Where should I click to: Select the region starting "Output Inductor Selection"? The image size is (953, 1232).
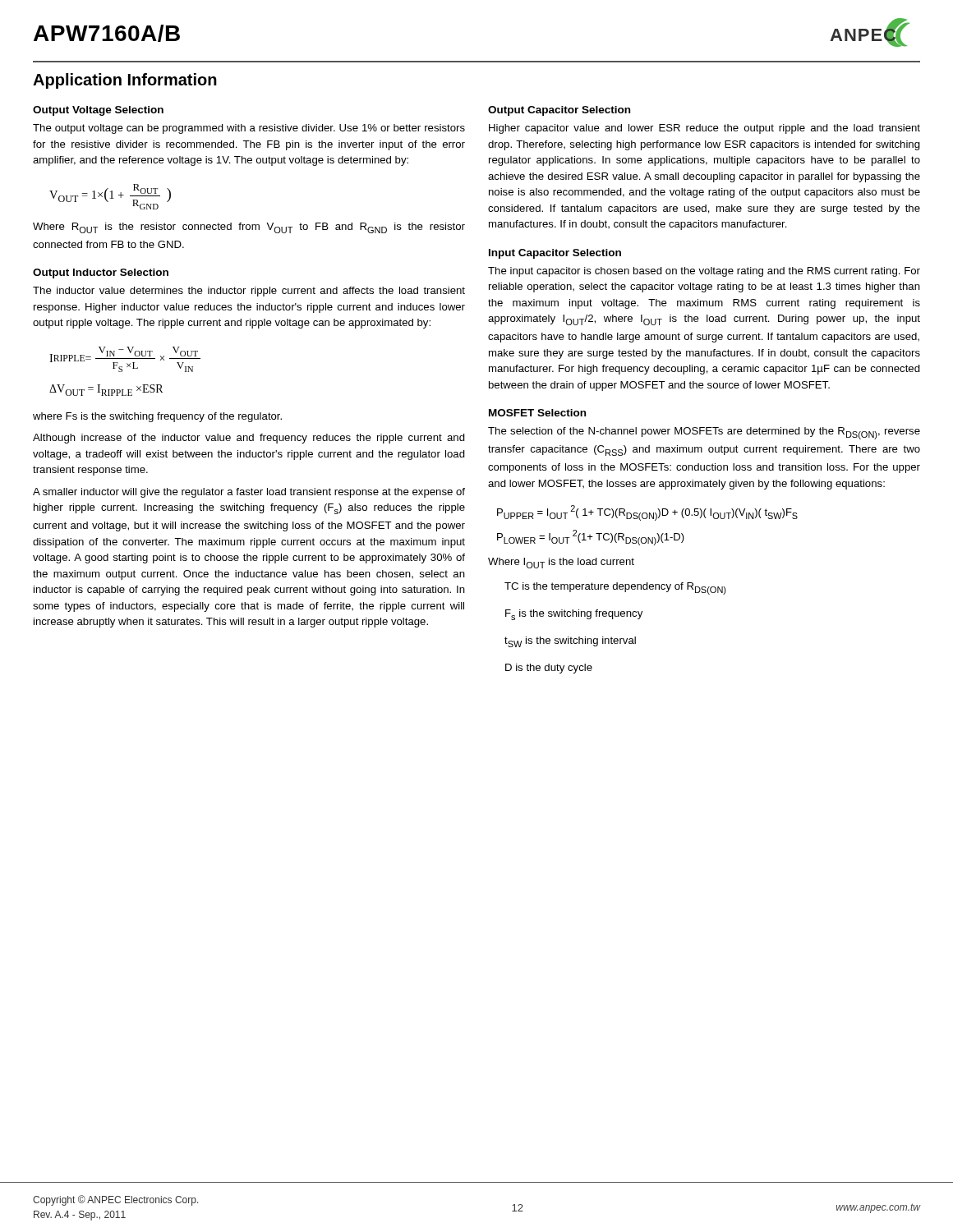[x=101, y=272]
